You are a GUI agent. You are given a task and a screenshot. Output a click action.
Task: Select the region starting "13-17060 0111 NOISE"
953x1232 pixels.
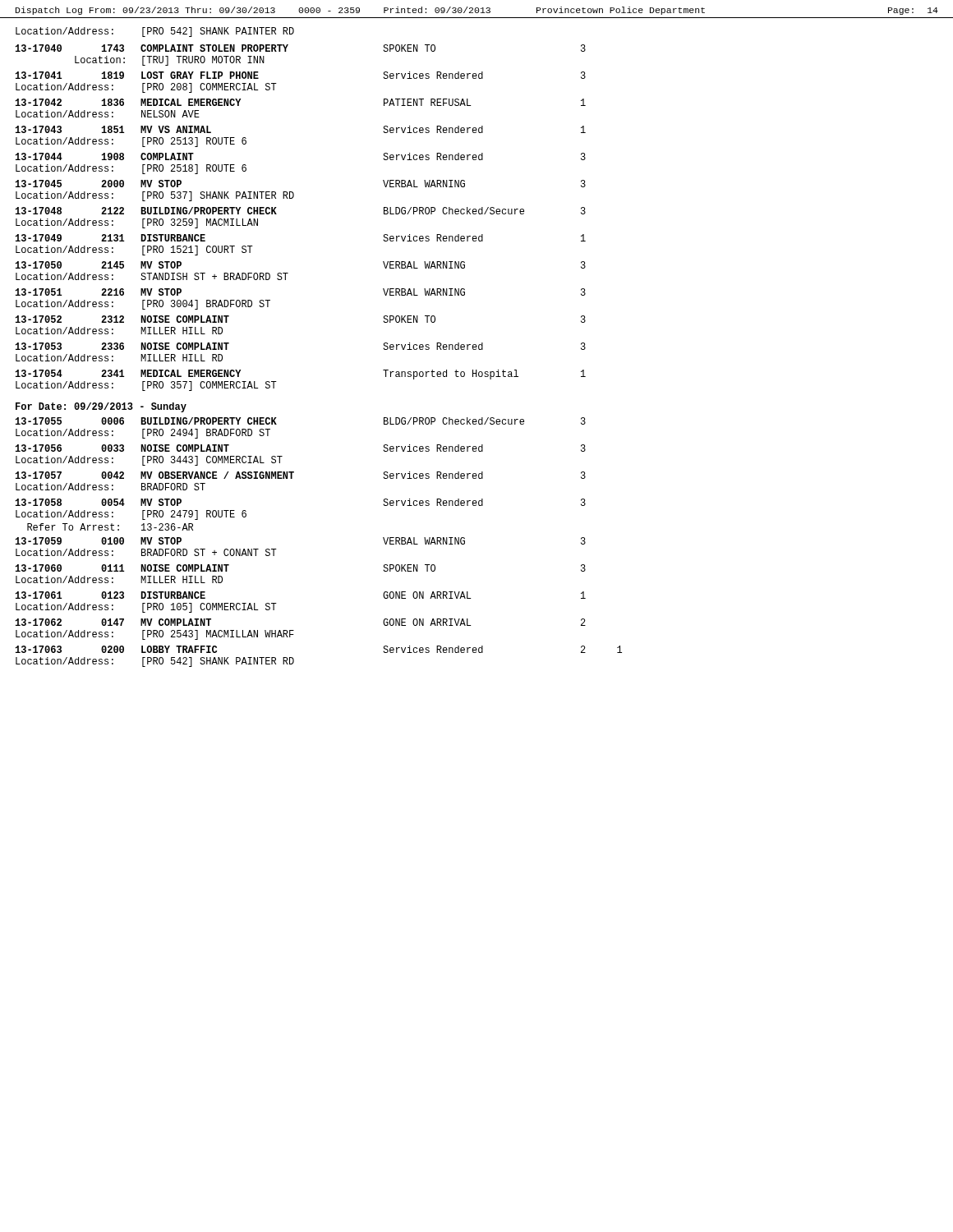pyautogui.click(x=41, y=568)
